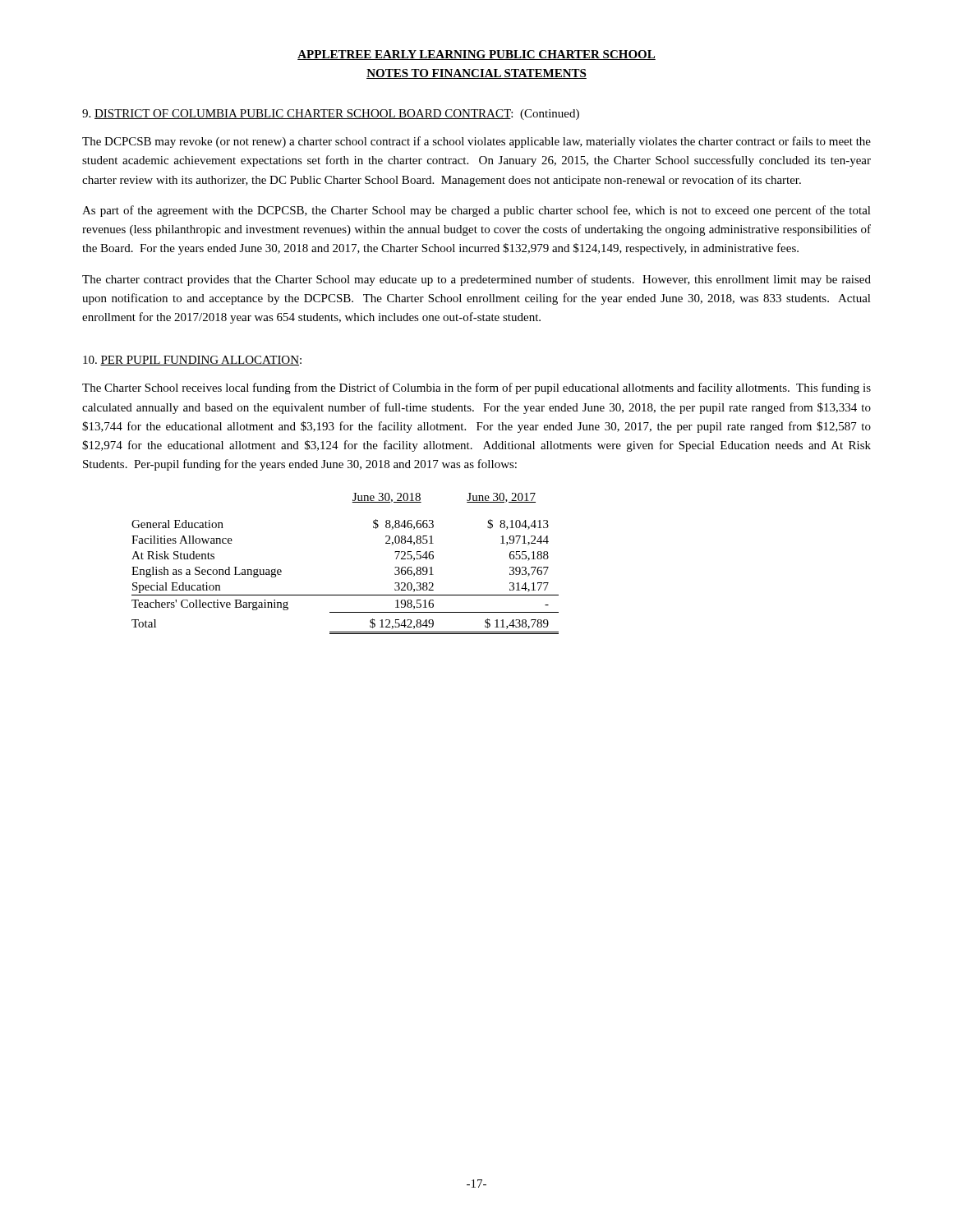Click on the section header containing "9. DISTRICT OF COLUMBIA PUBLIC CHARTER"
The width and height of the screenshot is (953, 1232).
coord(331,113)
